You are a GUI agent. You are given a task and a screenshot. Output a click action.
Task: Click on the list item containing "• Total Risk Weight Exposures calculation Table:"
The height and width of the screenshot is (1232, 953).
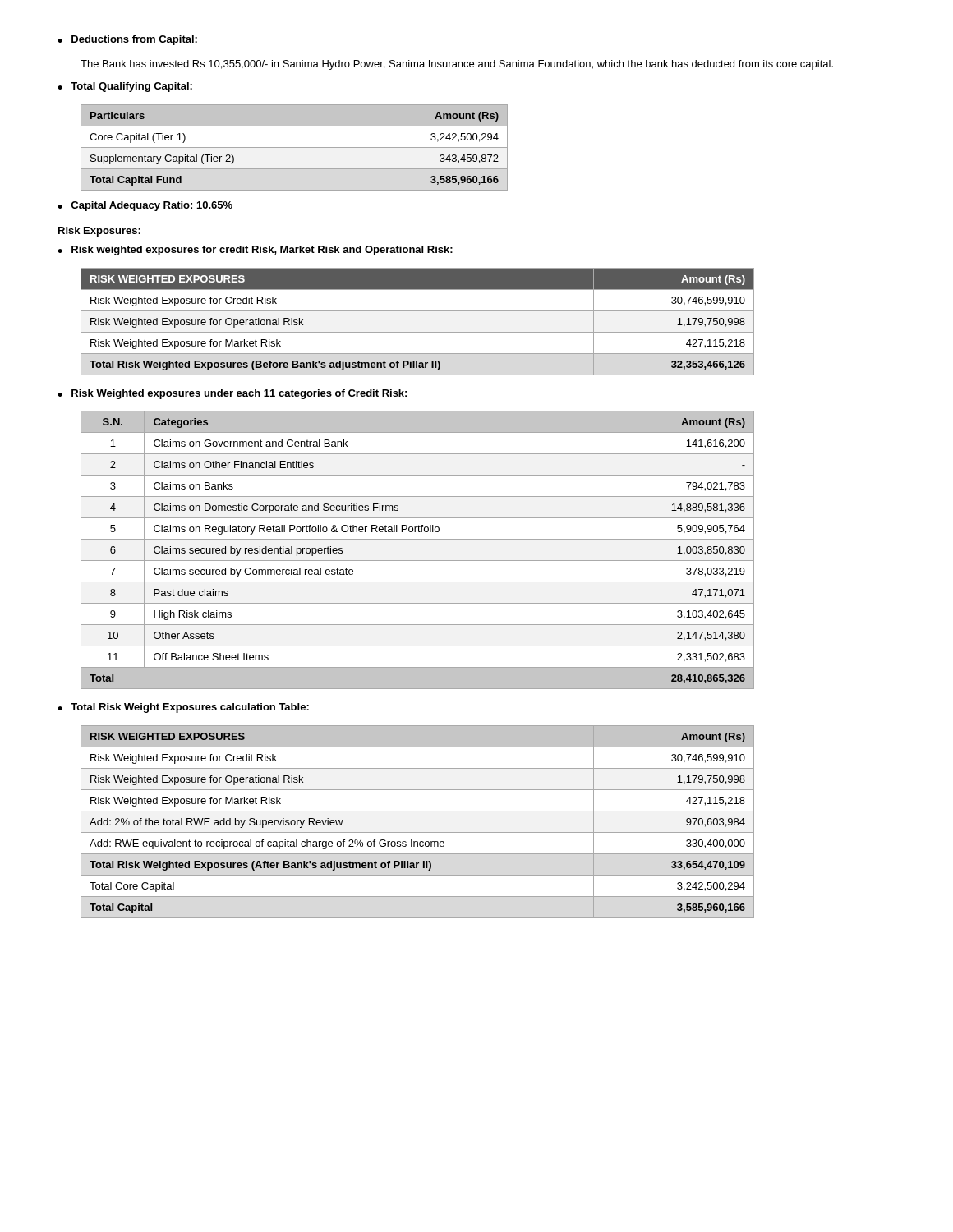(x=184, y=710)
